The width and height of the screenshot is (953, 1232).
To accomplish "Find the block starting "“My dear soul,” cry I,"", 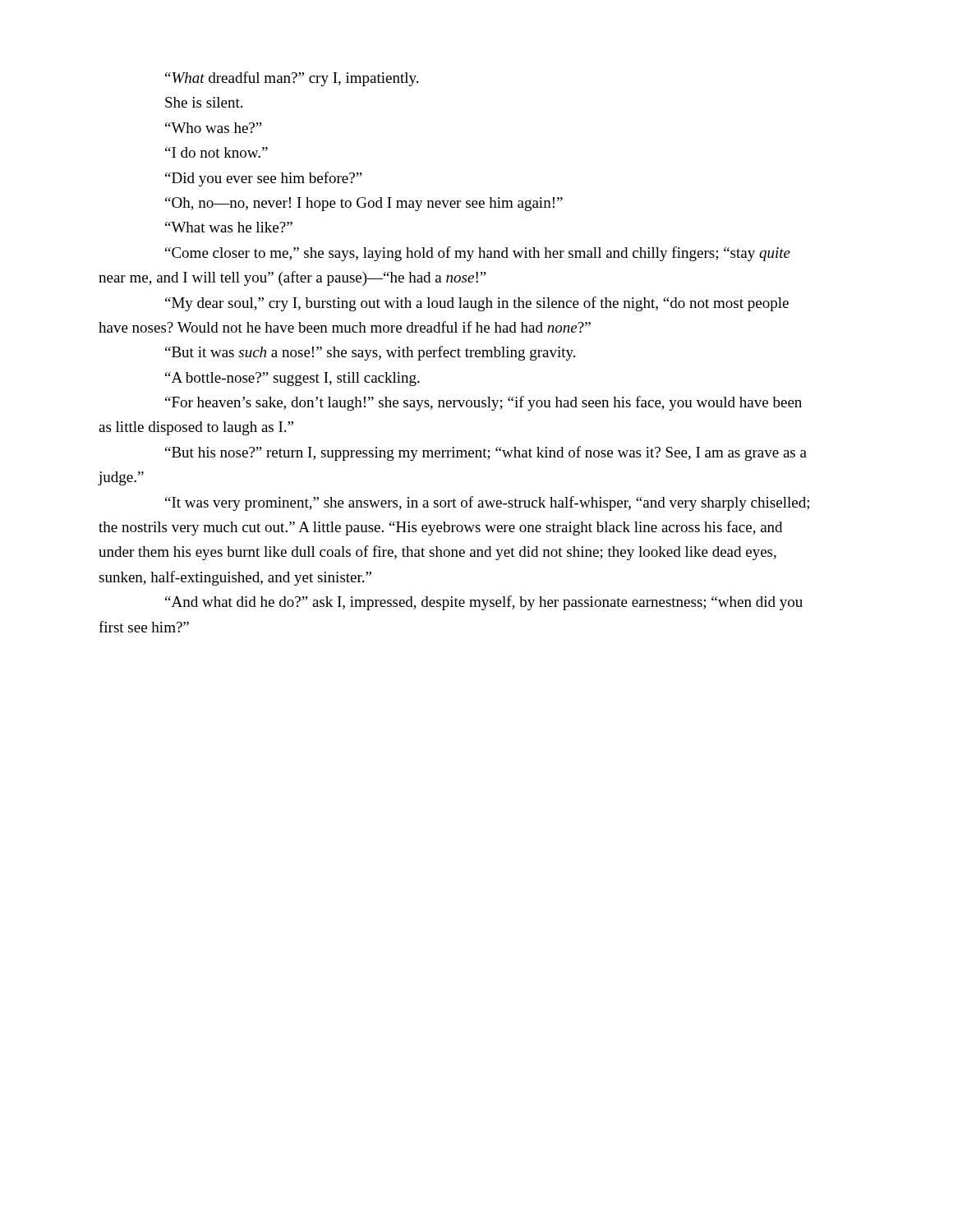I will pyautogui.click(x=444, y=315).
